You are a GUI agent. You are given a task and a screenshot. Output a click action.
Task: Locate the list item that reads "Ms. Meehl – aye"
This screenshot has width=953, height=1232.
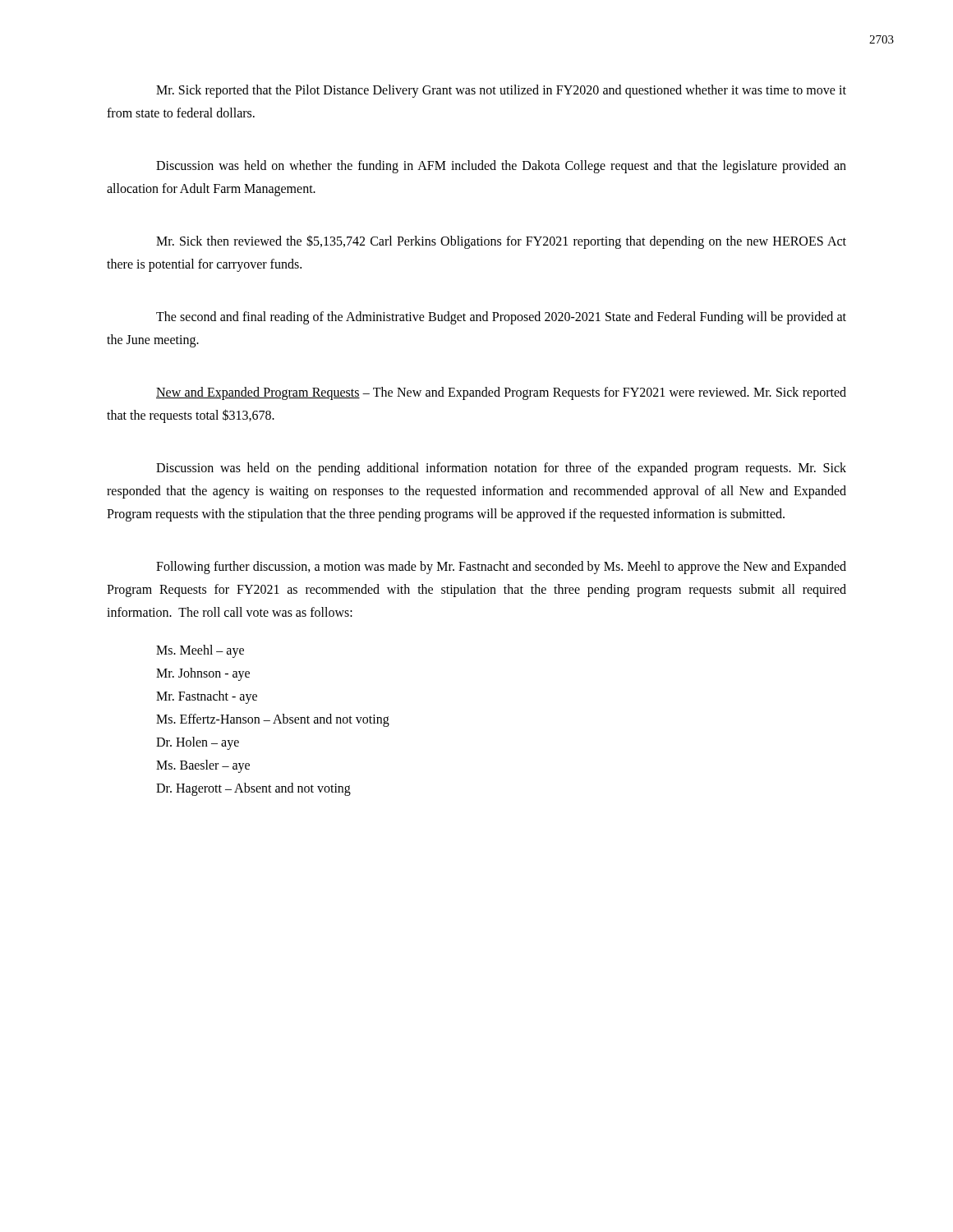tap(200, 650)
